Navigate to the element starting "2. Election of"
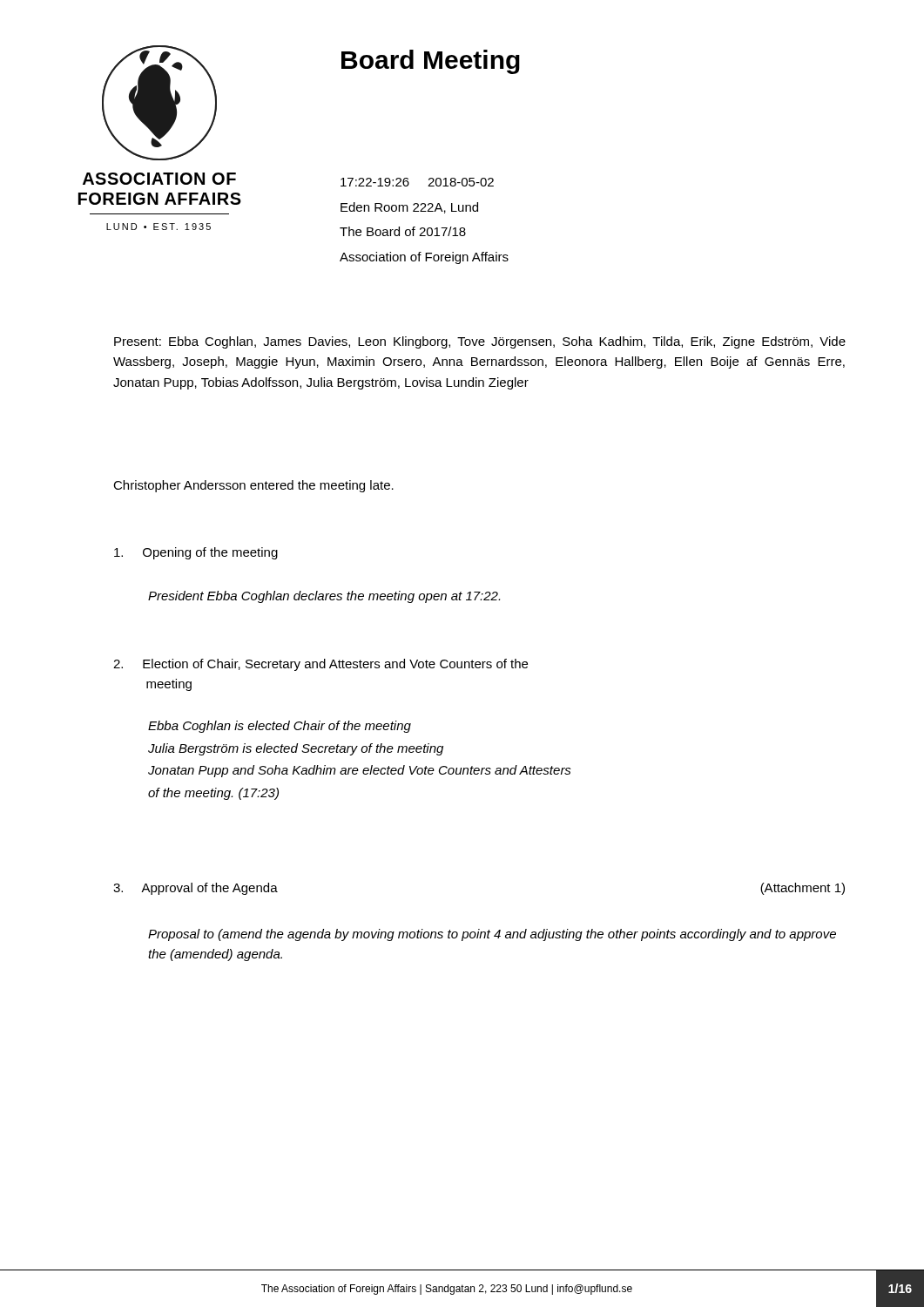This screenshot has height=1307, width=924. tap(321, 674)
